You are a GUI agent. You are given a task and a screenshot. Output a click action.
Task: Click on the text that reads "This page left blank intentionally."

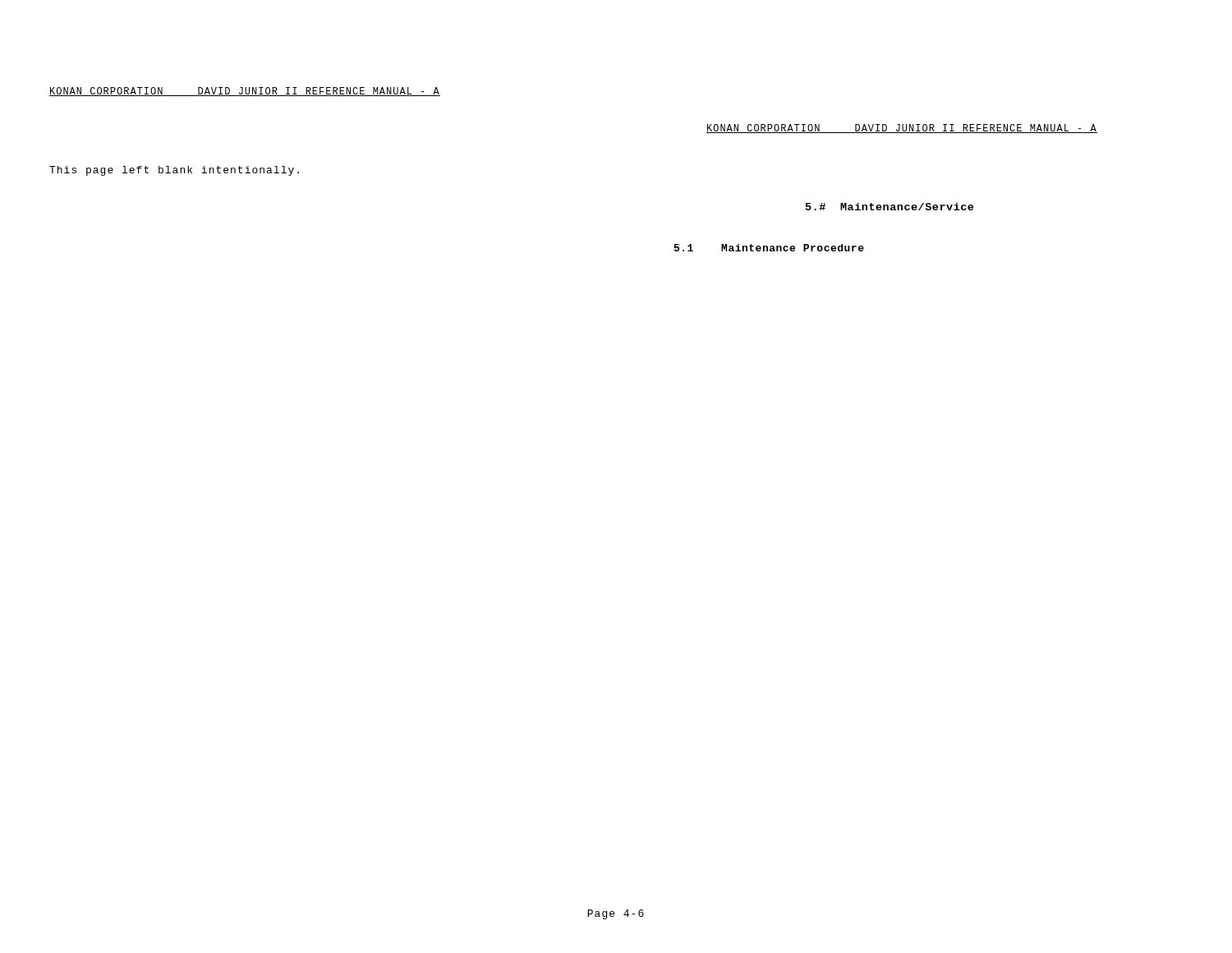pos(176,170)
